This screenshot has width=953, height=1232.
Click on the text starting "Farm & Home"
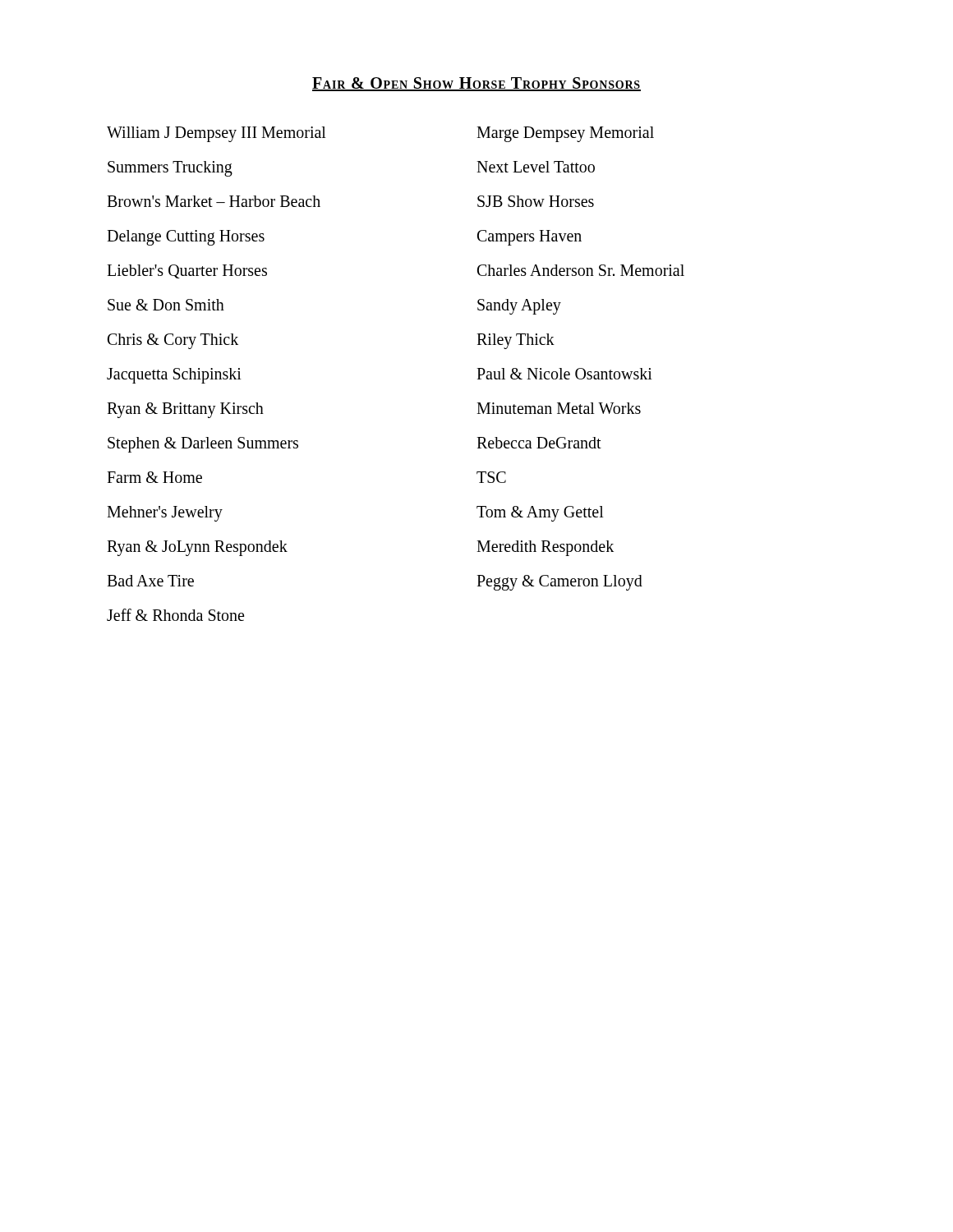point(155,477)
